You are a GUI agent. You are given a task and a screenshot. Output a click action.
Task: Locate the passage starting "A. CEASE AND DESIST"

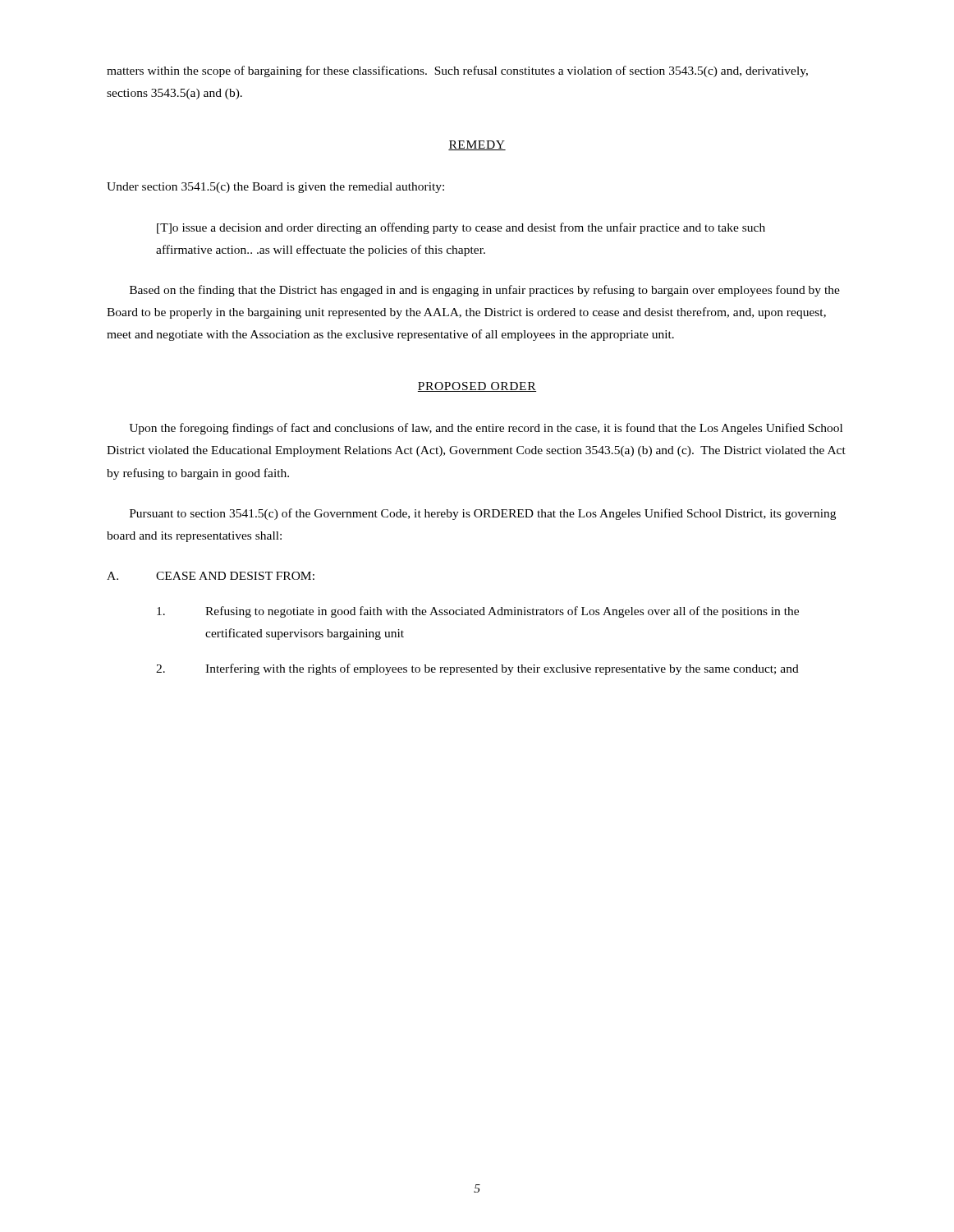211,575
